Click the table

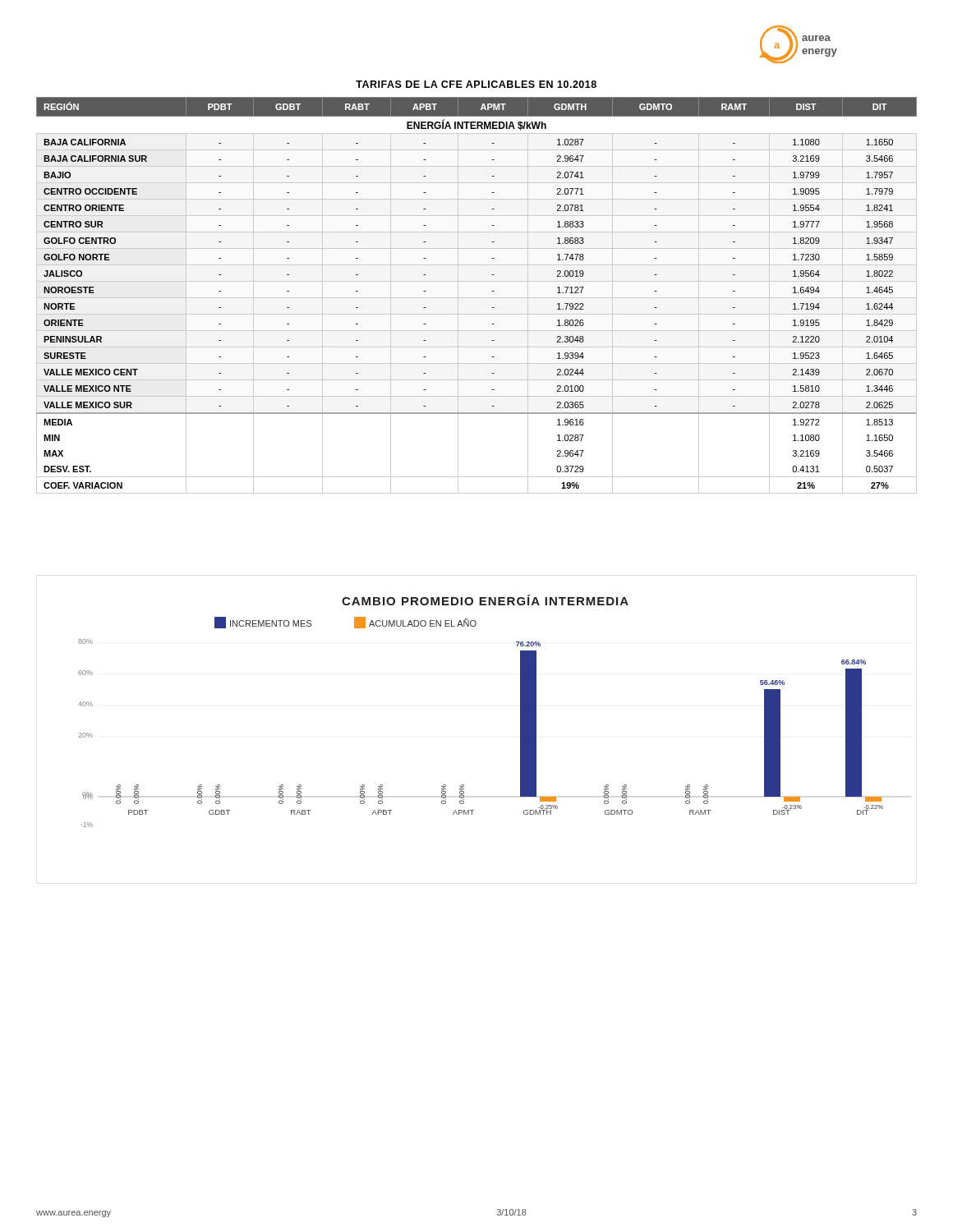coord(476,295)
